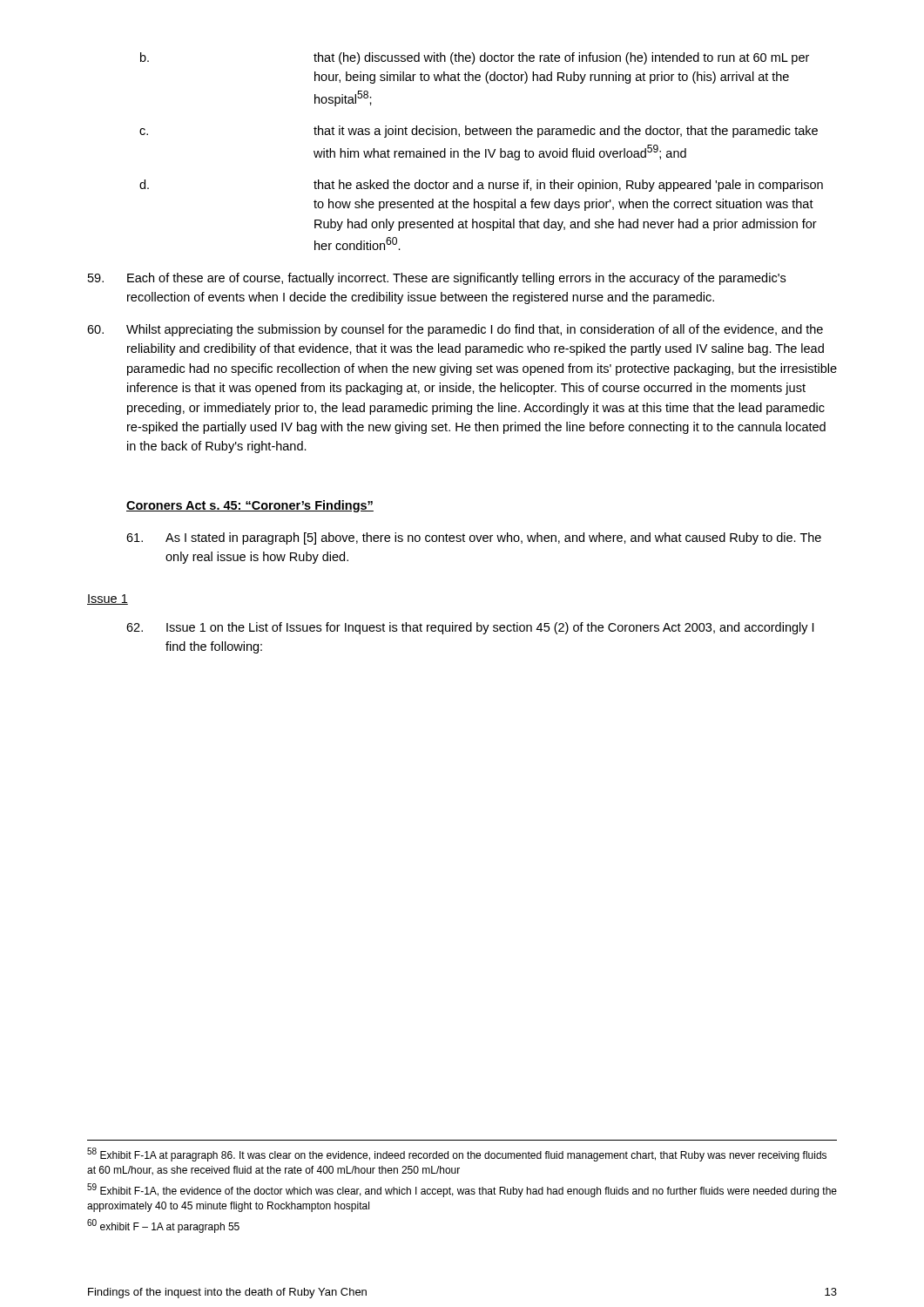
Task: Locate the block starting "Issue 1 on the"
Action: (482, 637)
